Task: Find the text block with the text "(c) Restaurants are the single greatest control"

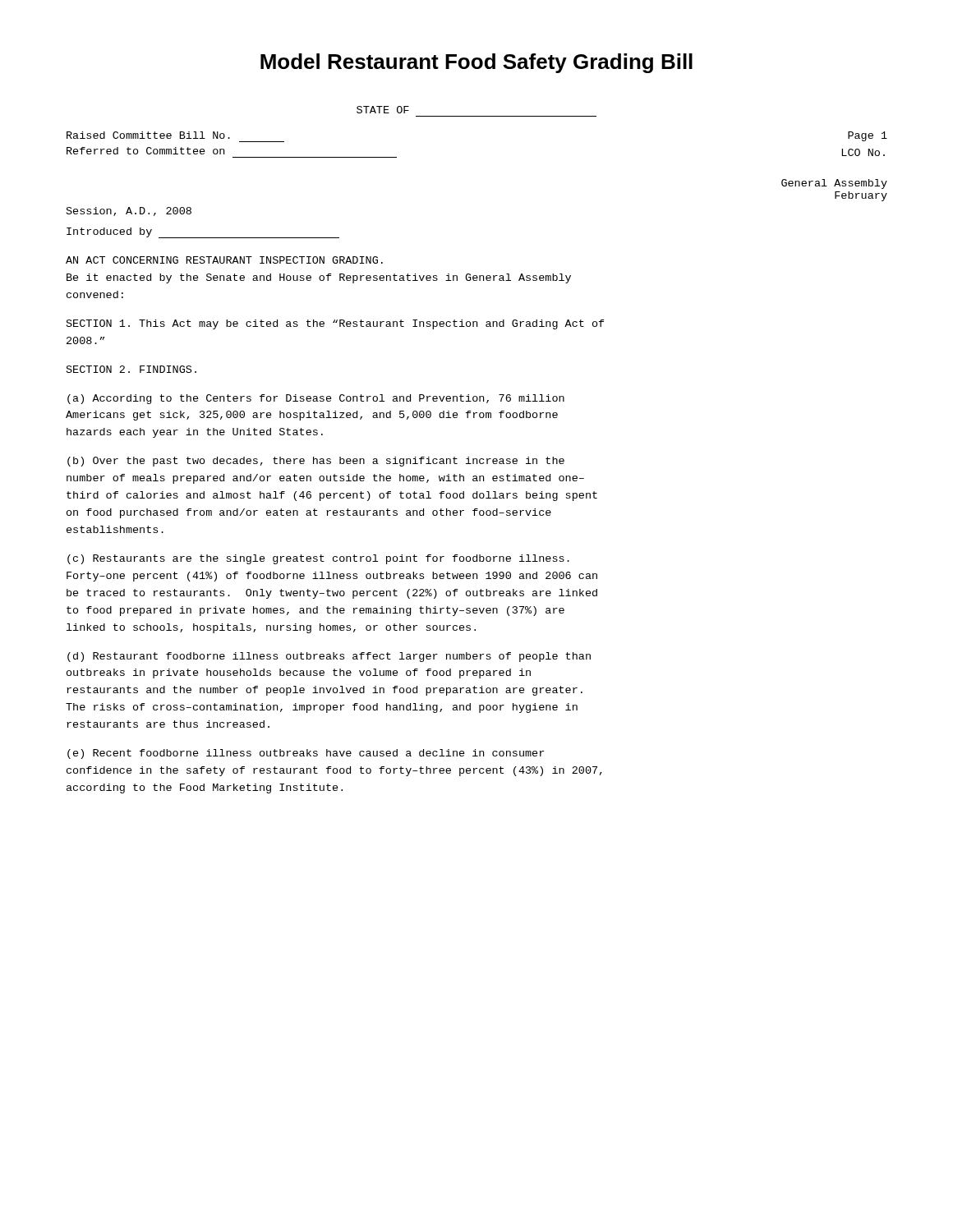Action: [332, 593]
